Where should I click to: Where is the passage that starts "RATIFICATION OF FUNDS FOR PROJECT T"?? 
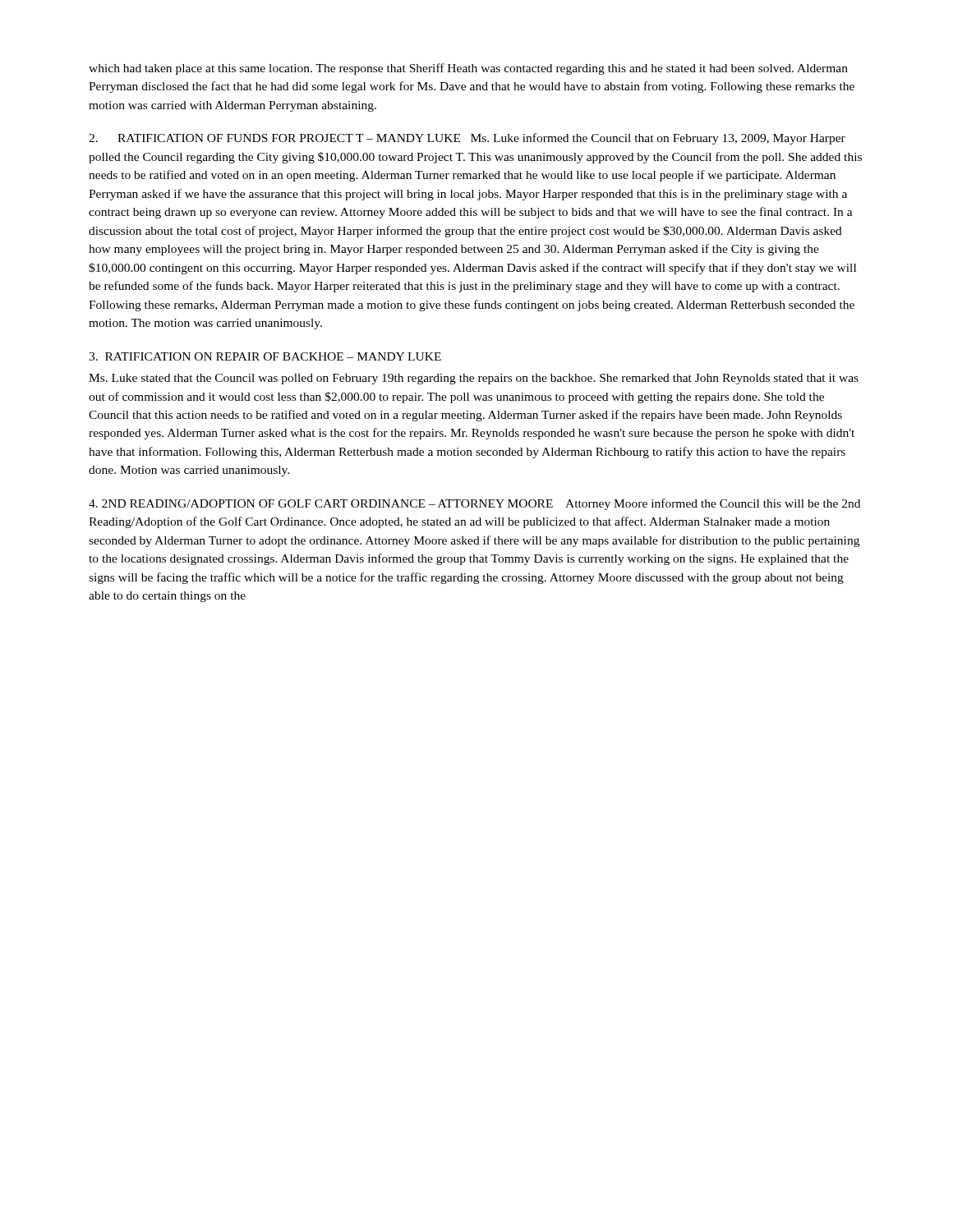[x=475, y=230]
